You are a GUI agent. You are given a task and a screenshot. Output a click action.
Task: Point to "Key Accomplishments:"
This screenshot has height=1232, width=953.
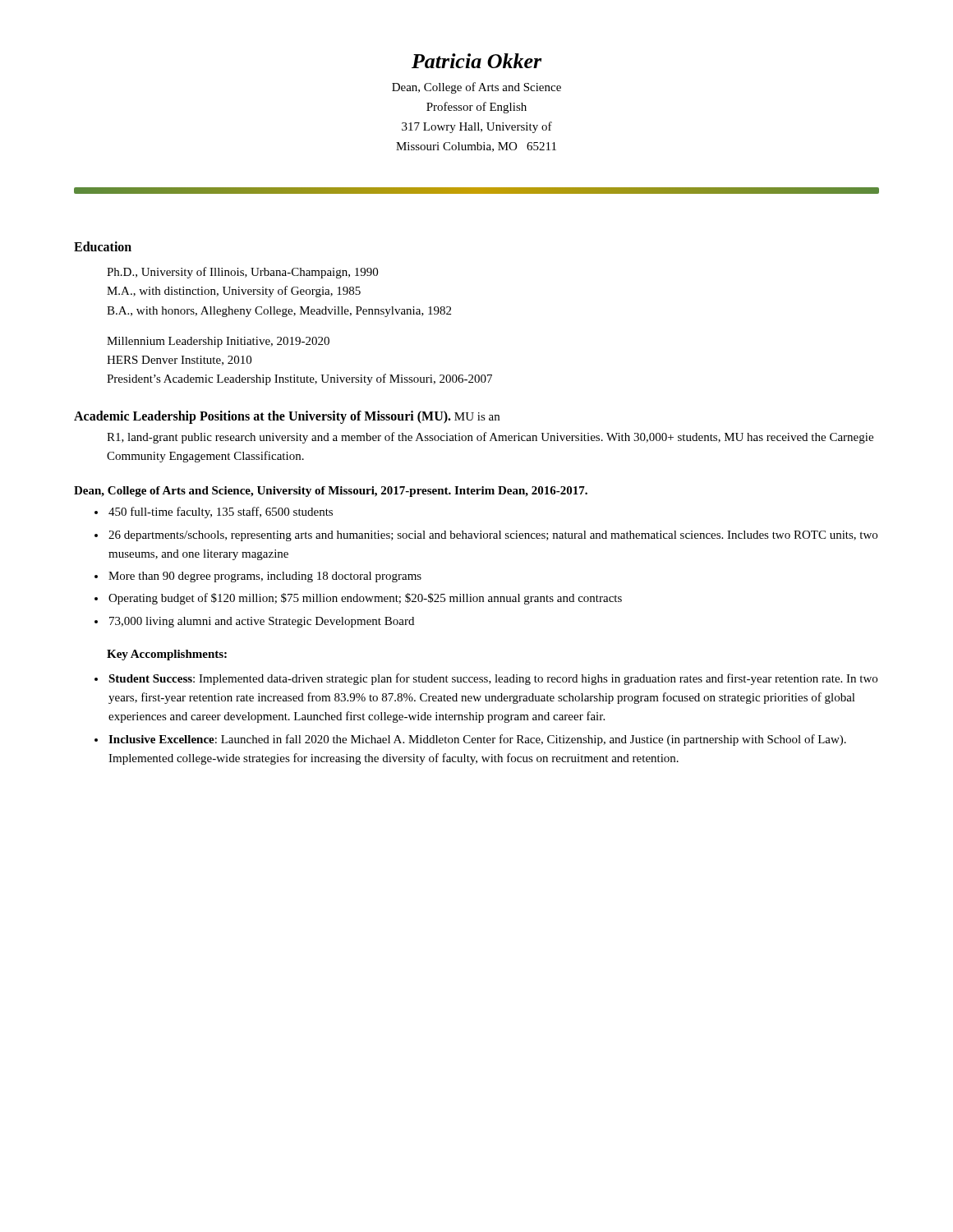tap(167, 654)
